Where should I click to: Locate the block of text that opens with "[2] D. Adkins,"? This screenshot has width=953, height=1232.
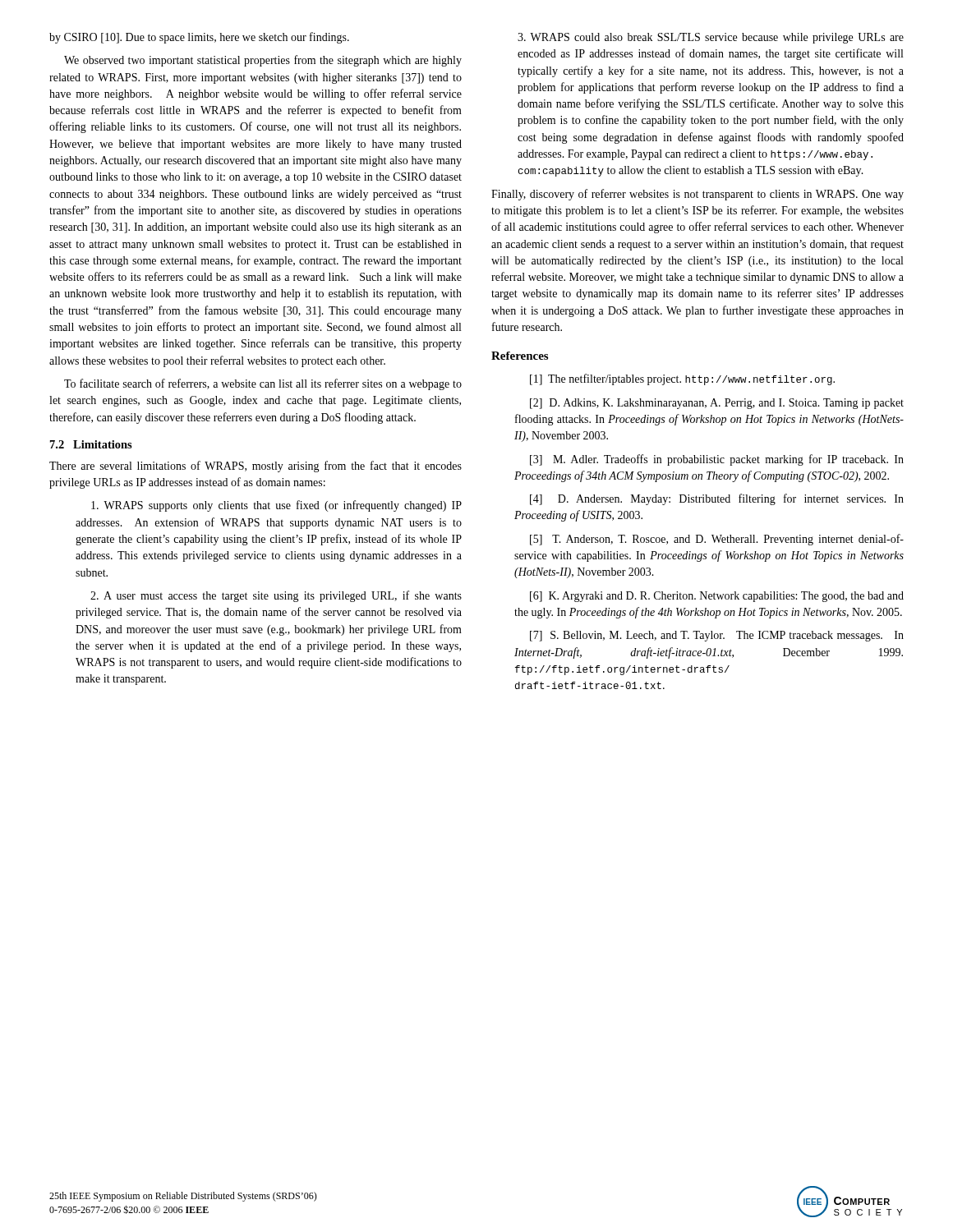(698, 420)
